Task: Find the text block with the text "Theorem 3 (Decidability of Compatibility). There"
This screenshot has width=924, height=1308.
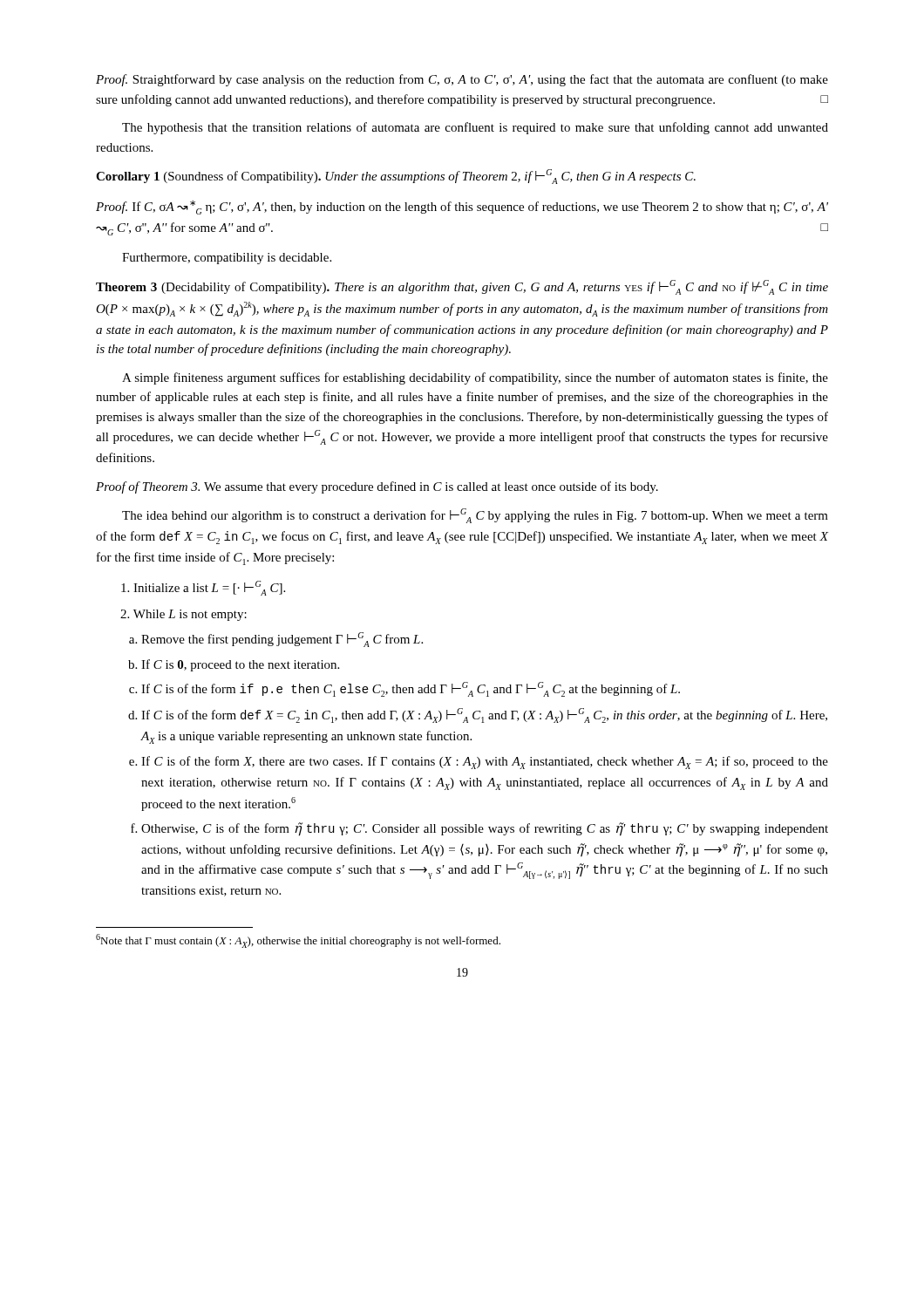Action: click(x=462, y=317)
